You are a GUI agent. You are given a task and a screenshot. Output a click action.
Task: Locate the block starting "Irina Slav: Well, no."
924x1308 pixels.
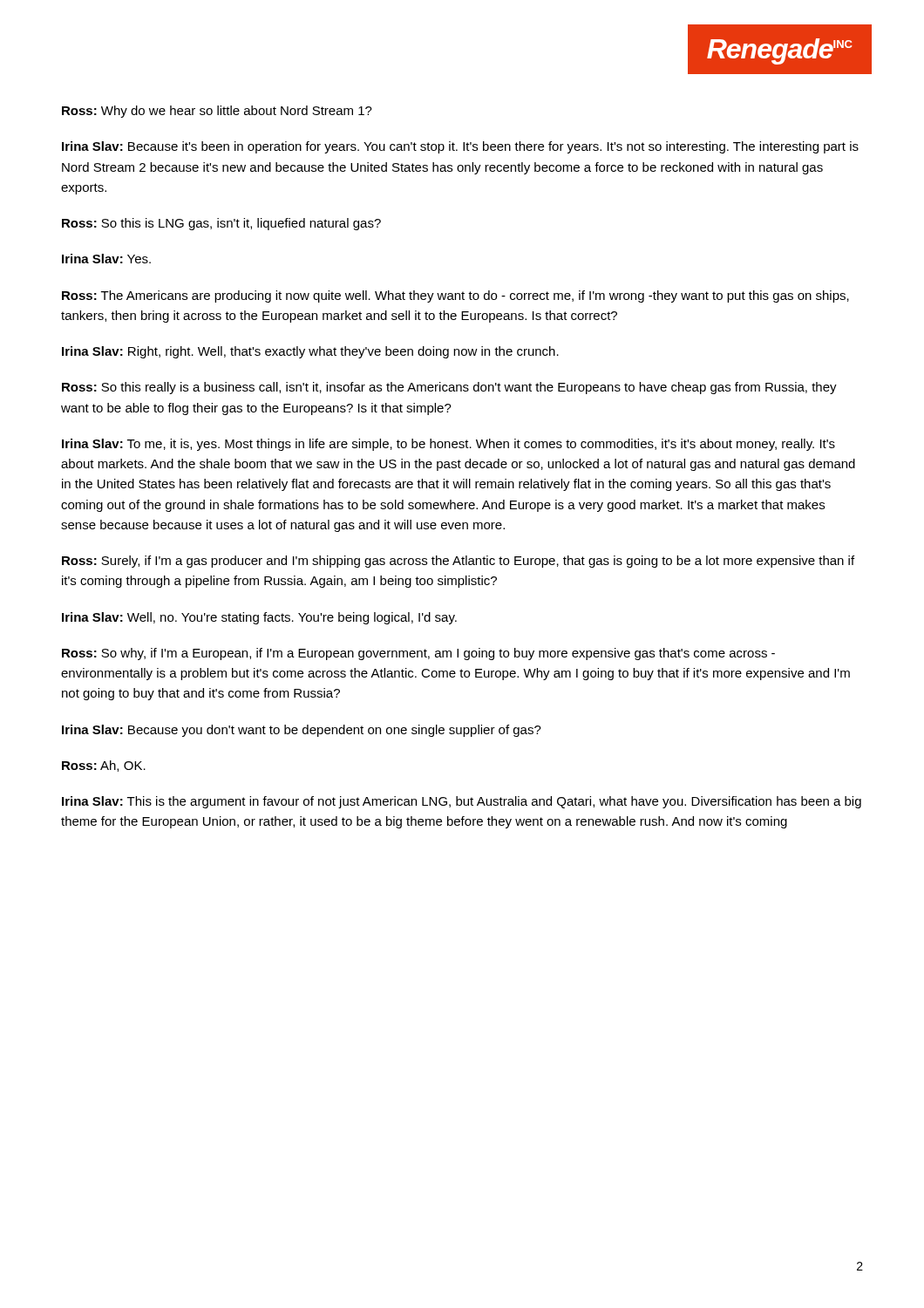259,617
